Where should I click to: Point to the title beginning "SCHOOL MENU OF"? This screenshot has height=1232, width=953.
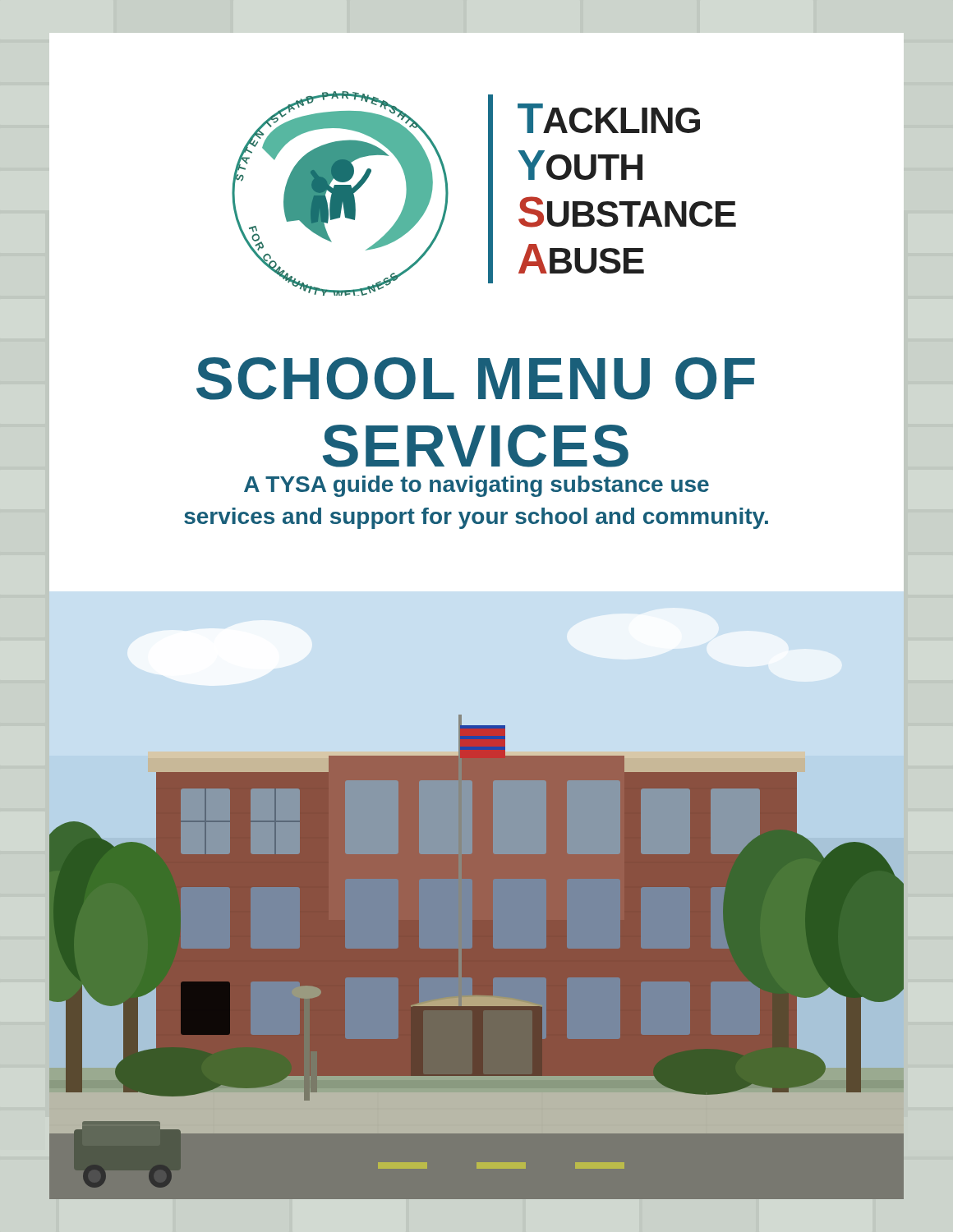tap(476, 412)
